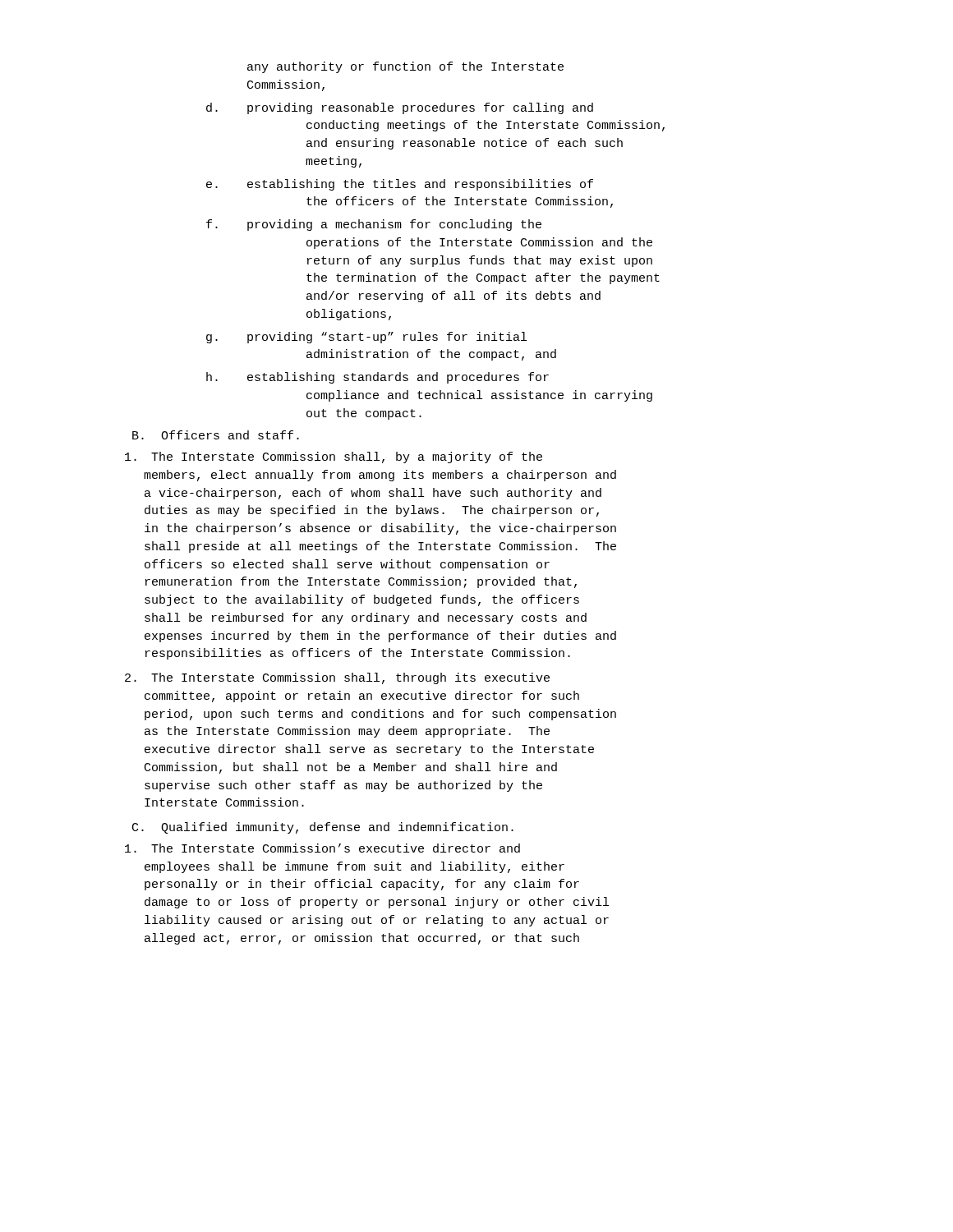Find the block on this page that starts "d.providing reasonable procedures for calling and"
Image resolution: width=953 pixels, height=1232 pixels.
(444, 136)
